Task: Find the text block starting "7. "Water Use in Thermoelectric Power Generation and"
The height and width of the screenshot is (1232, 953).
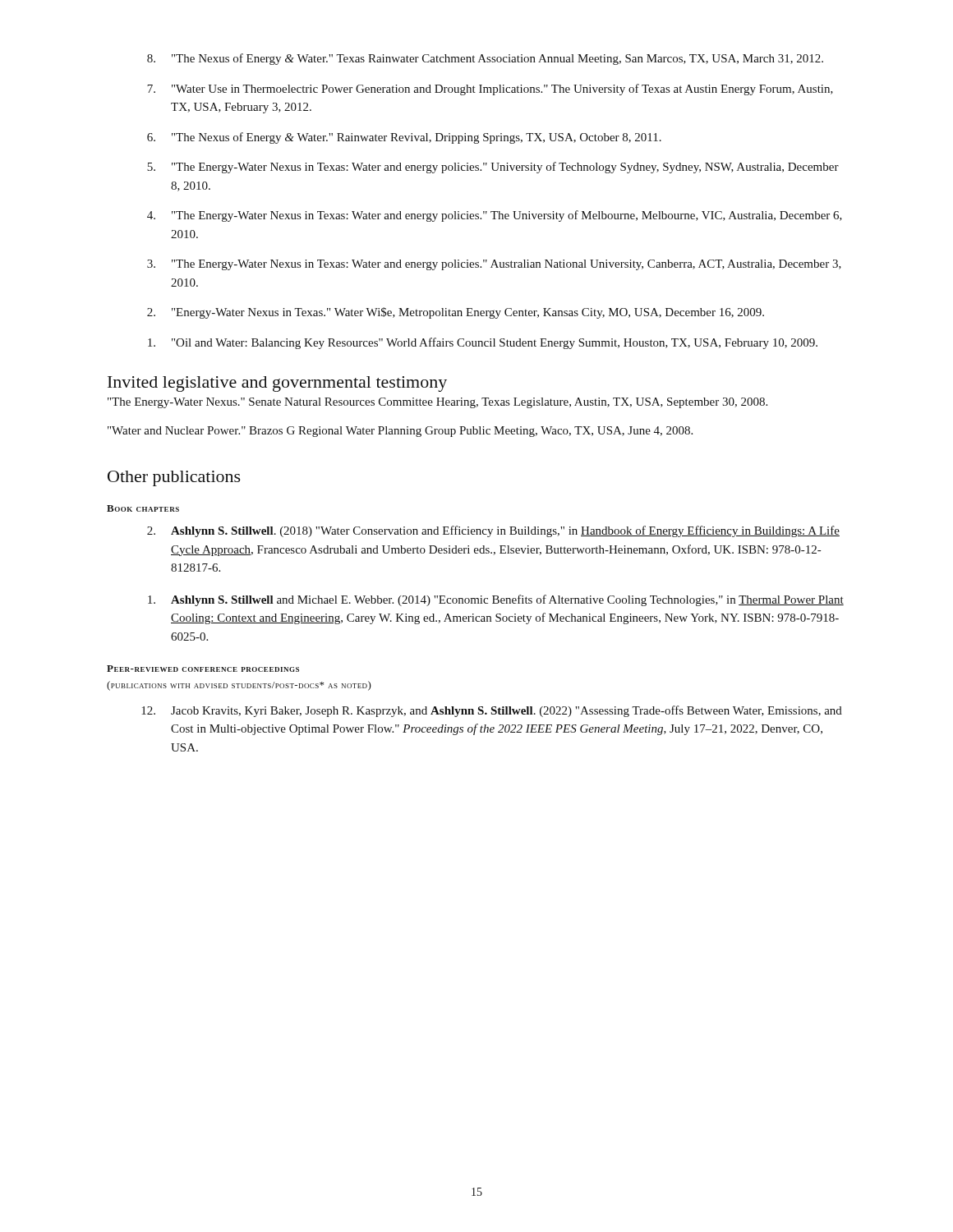Action: point(476,98)
